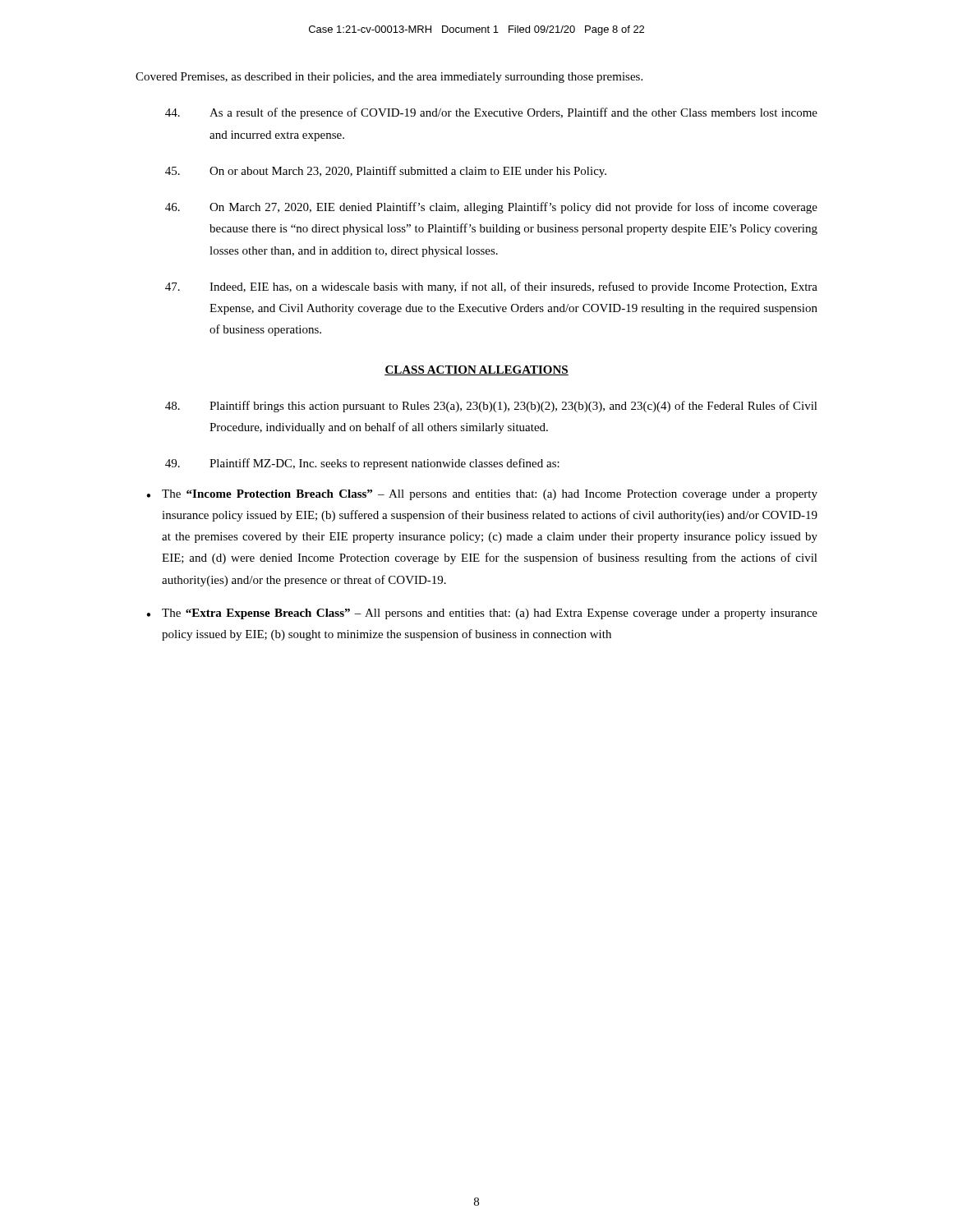Click the passage that begins "• The “Income Protection"

[476, 536]
